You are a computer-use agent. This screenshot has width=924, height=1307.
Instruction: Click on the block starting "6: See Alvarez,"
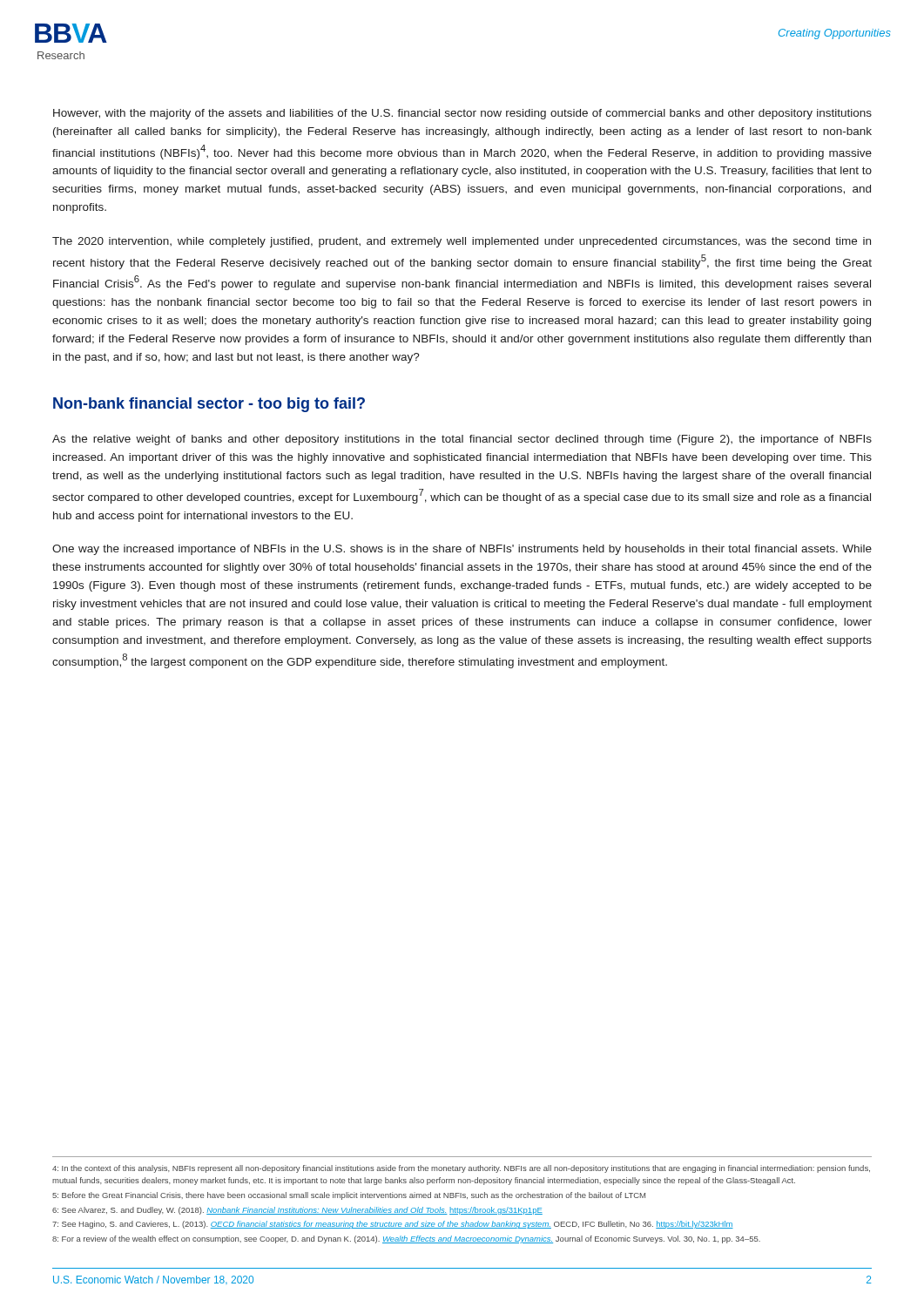(462, 1210)
